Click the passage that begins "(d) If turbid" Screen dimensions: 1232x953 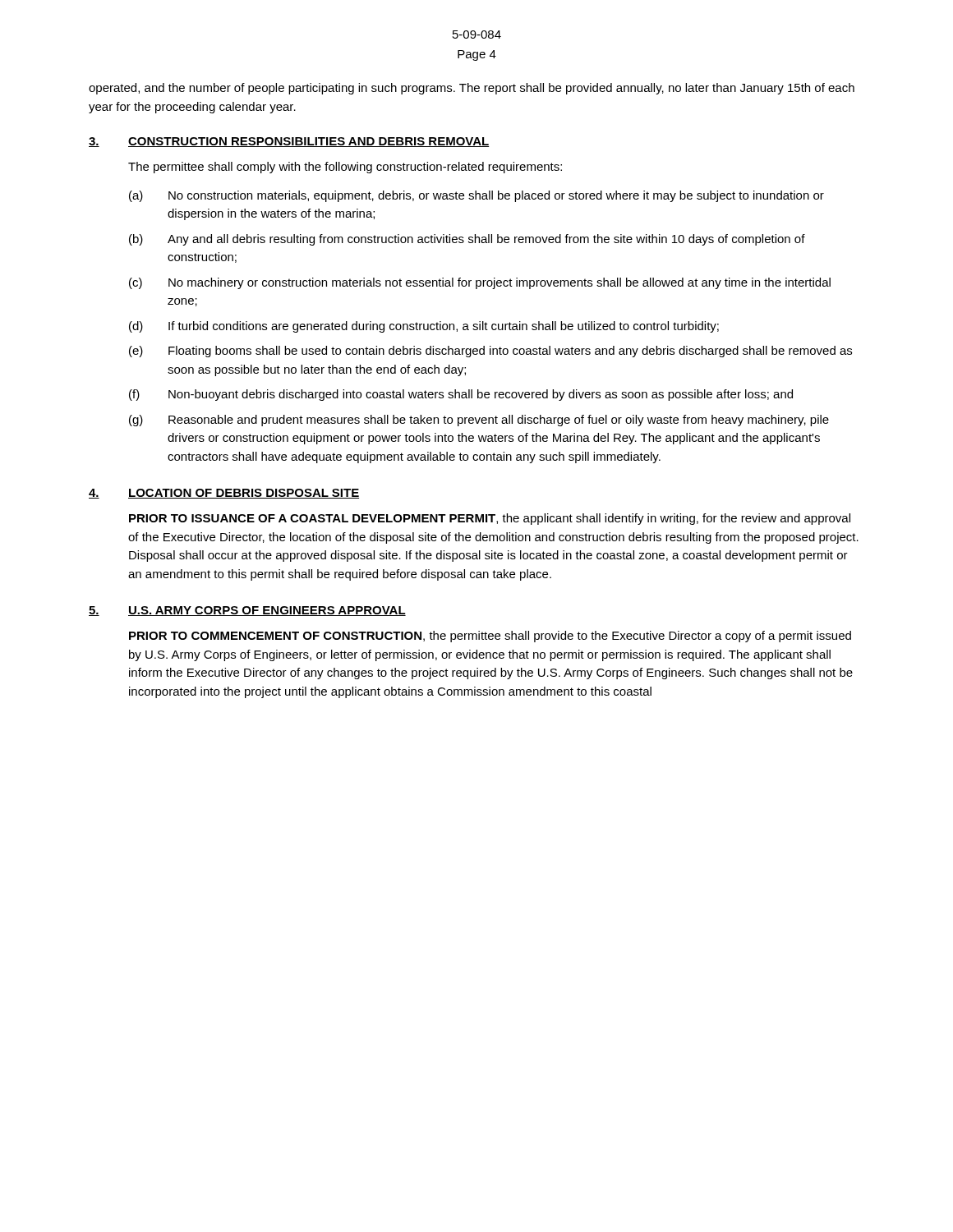pyautogui.click(x=496, y=326)
